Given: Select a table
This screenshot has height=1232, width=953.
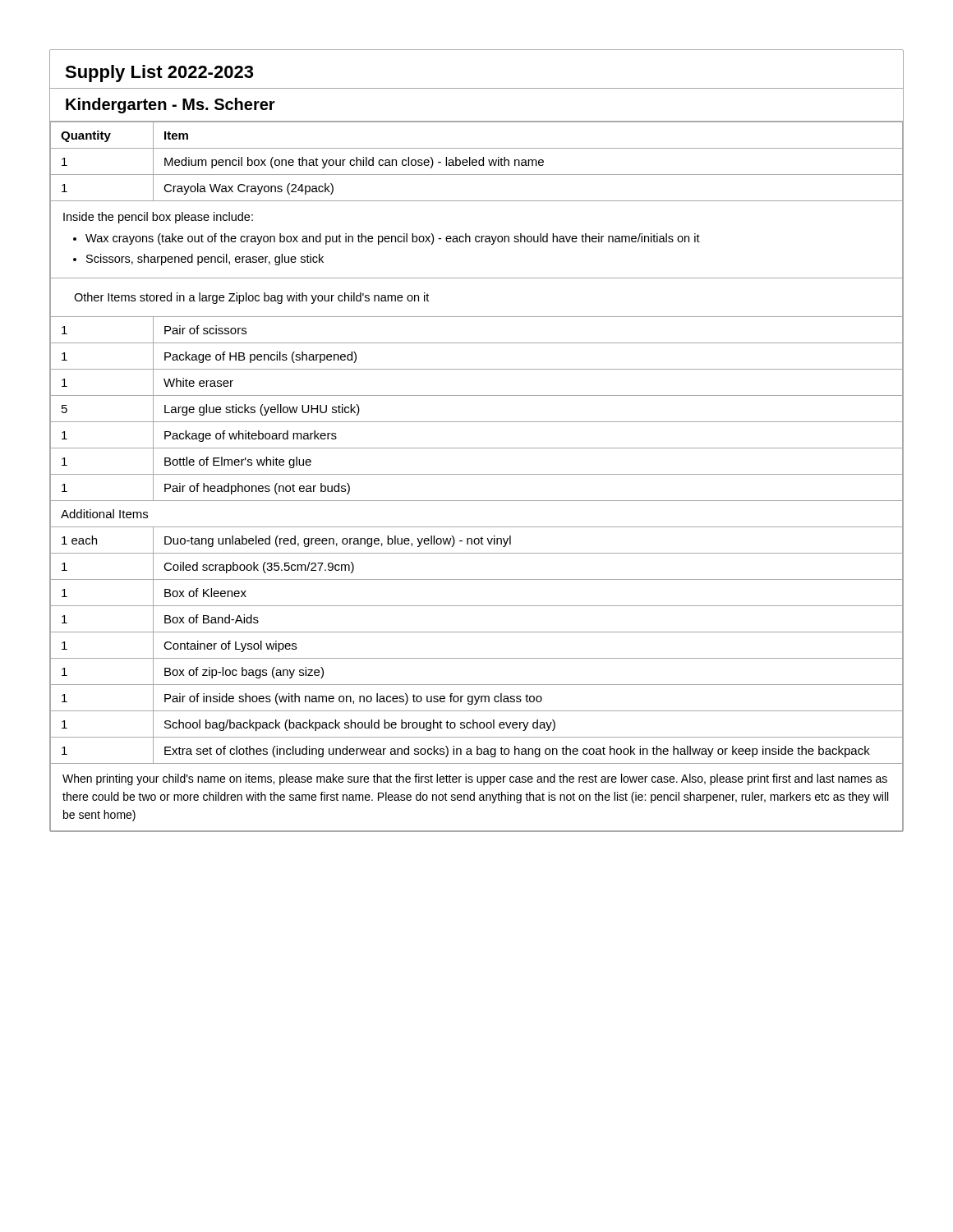Looking at the screenshot, I should [x=476, y=477].
